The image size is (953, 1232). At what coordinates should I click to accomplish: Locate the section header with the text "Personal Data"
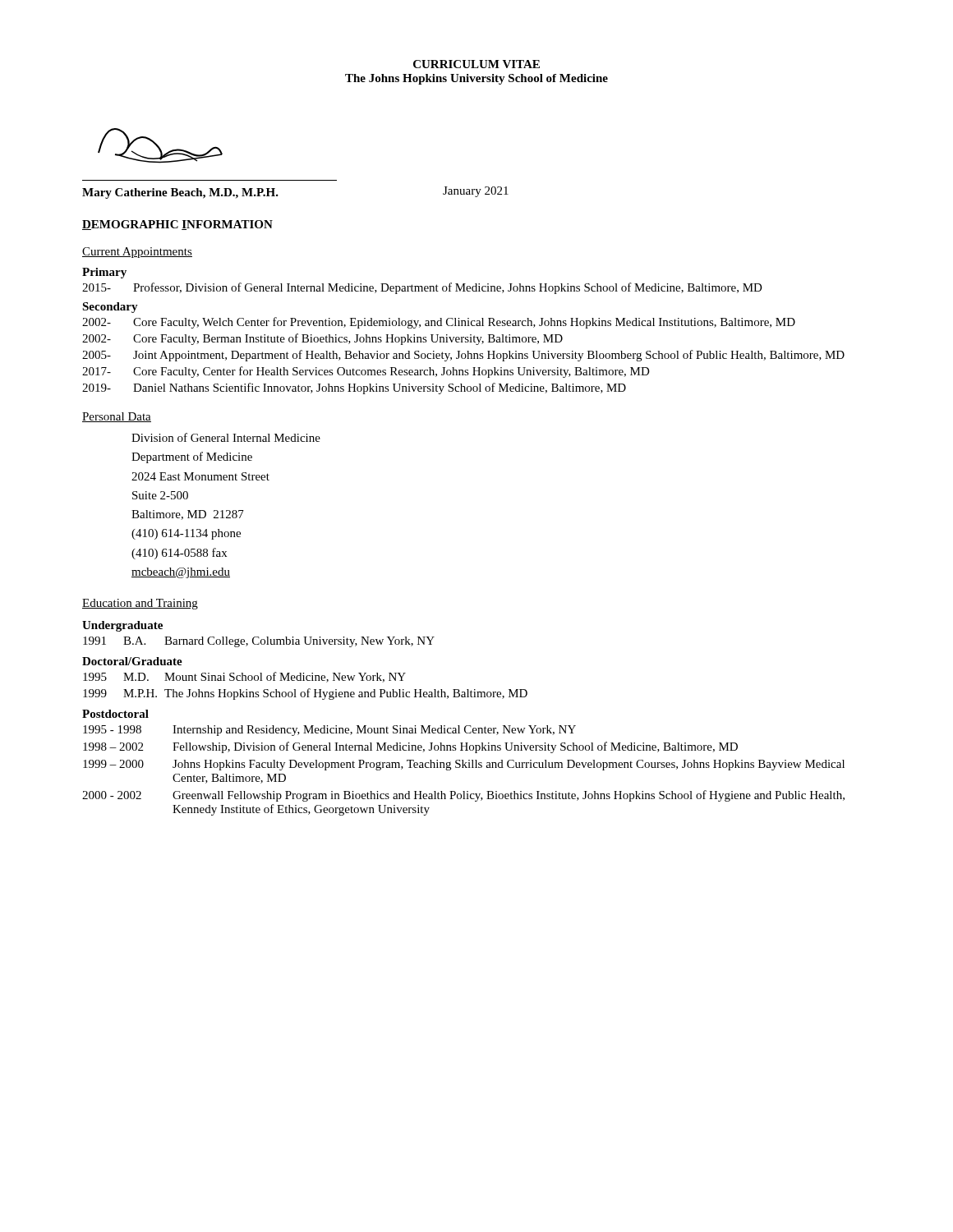tap(117, 416)
